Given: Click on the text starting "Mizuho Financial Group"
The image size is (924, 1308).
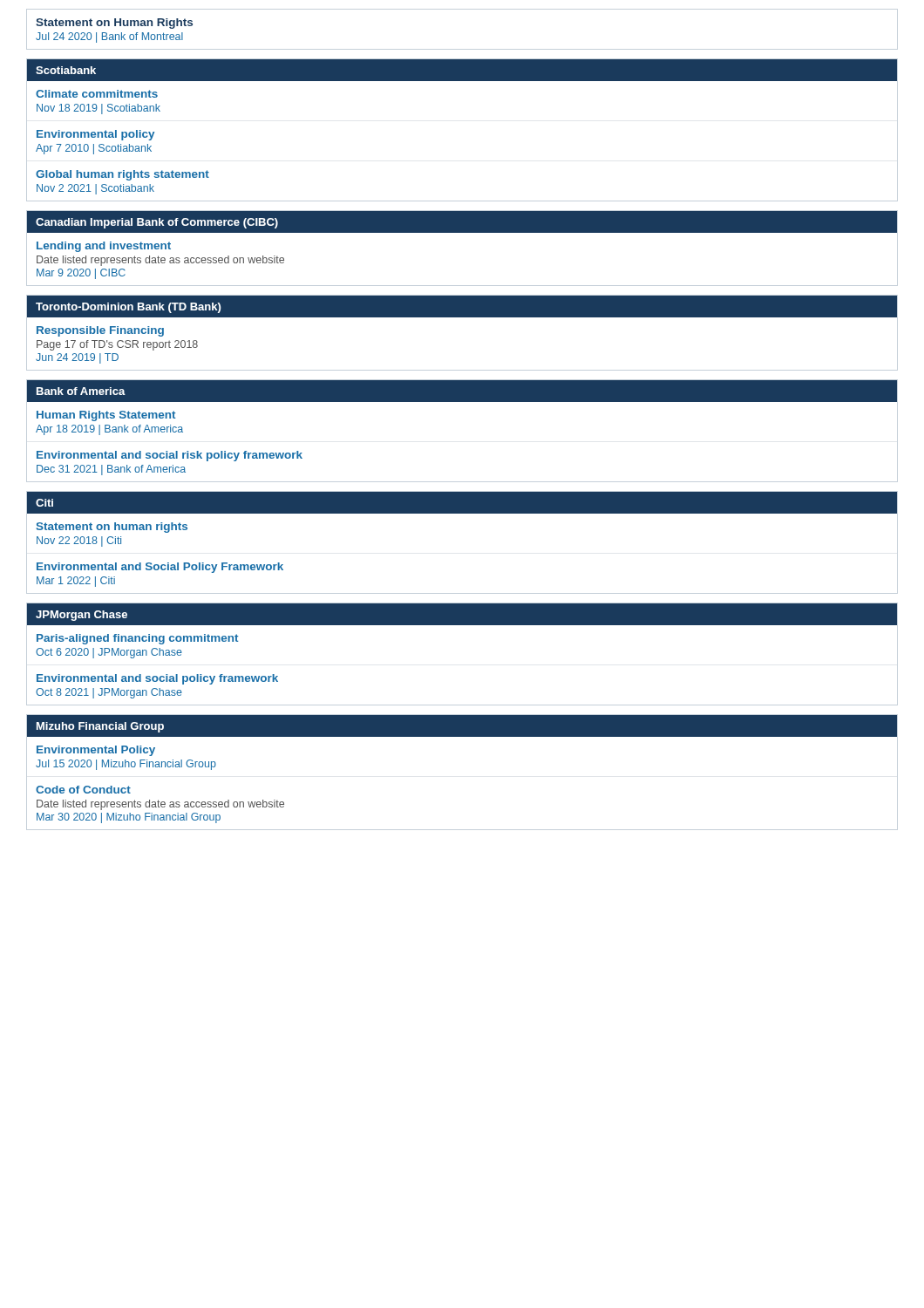Looking at the screenshot, I should 462,726.
